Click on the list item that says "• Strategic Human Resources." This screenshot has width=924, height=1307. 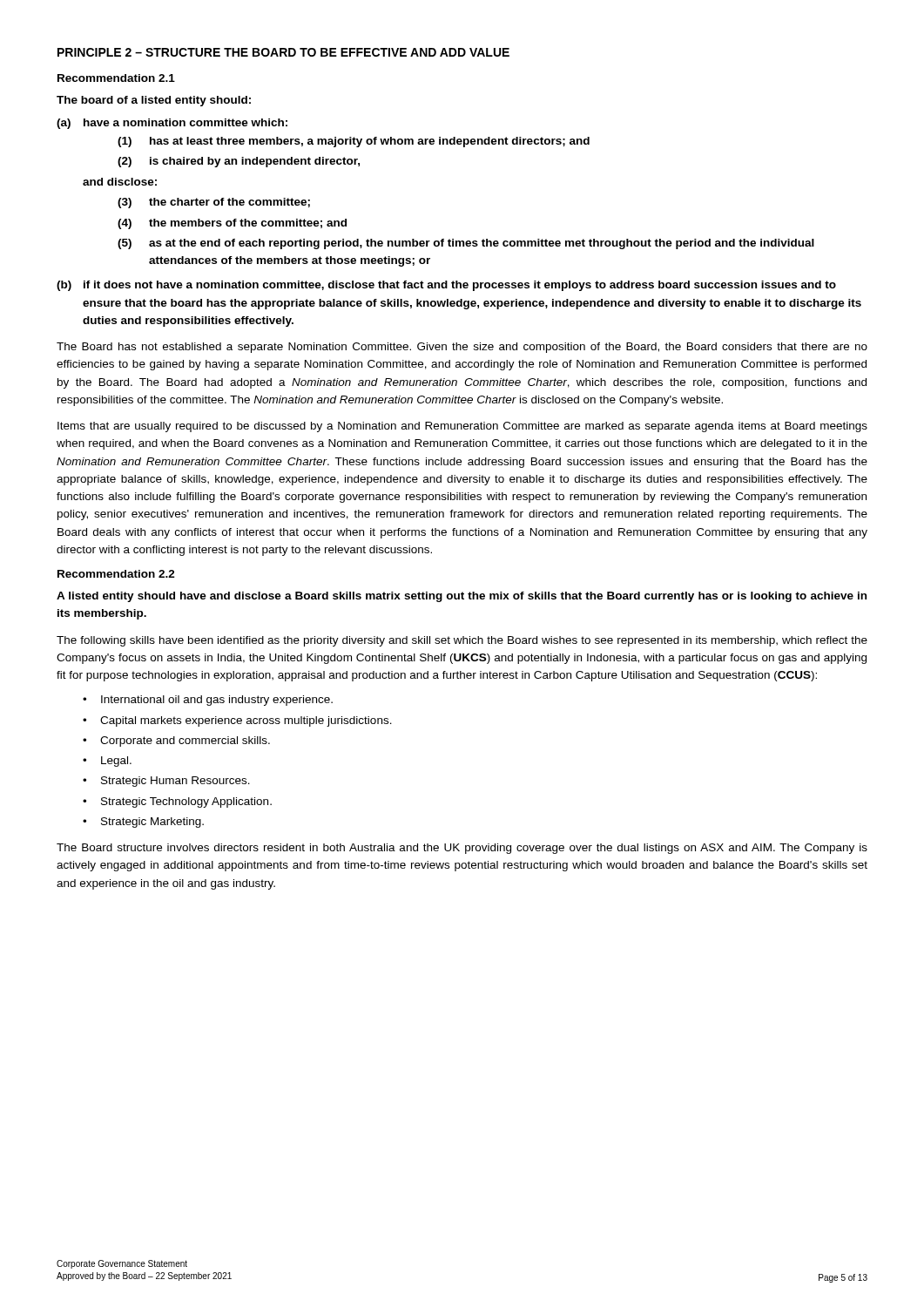tap(167, 781)
